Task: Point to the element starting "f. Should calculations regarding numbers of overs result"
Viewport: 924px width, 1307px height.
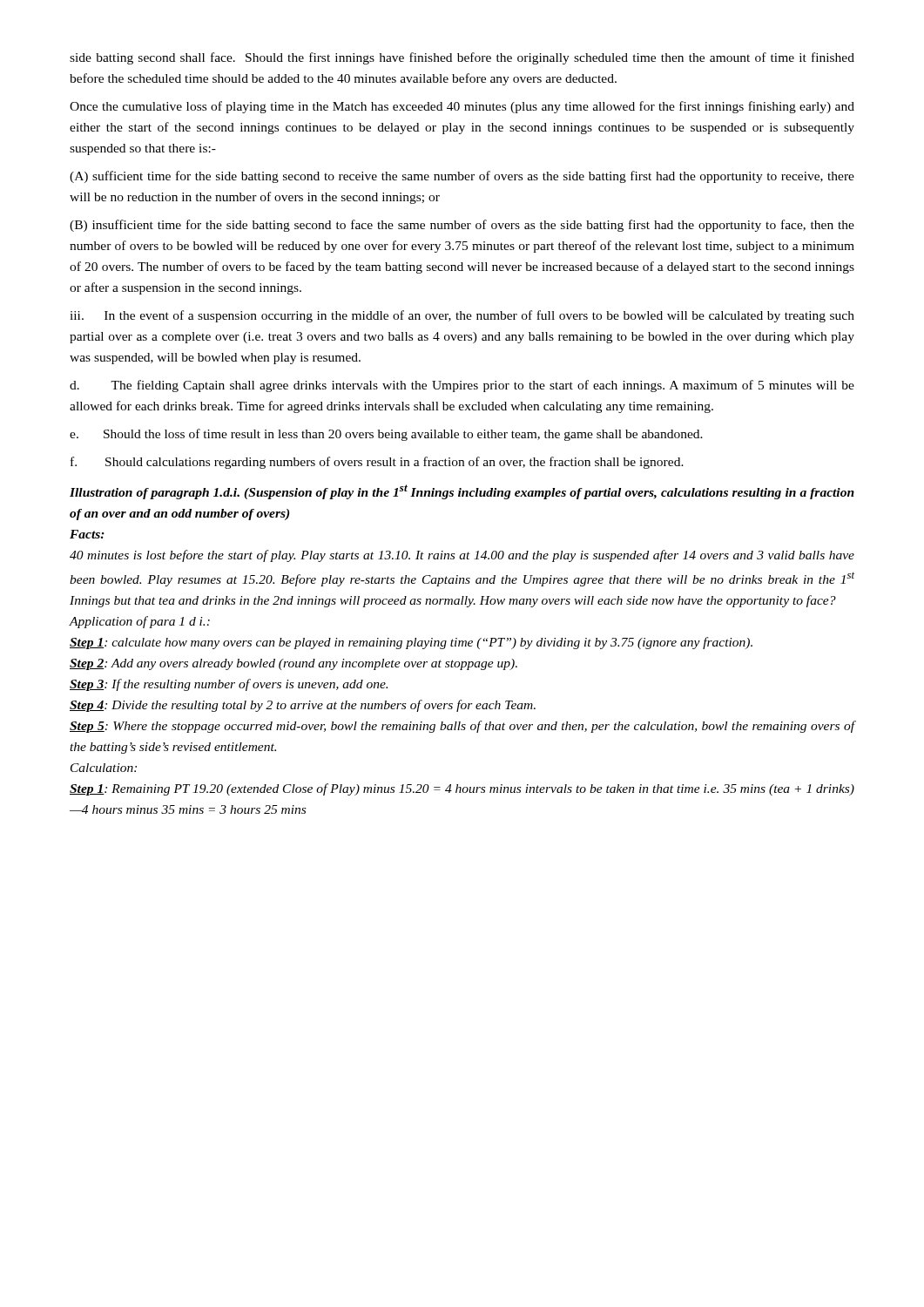Action: (377, 462)
